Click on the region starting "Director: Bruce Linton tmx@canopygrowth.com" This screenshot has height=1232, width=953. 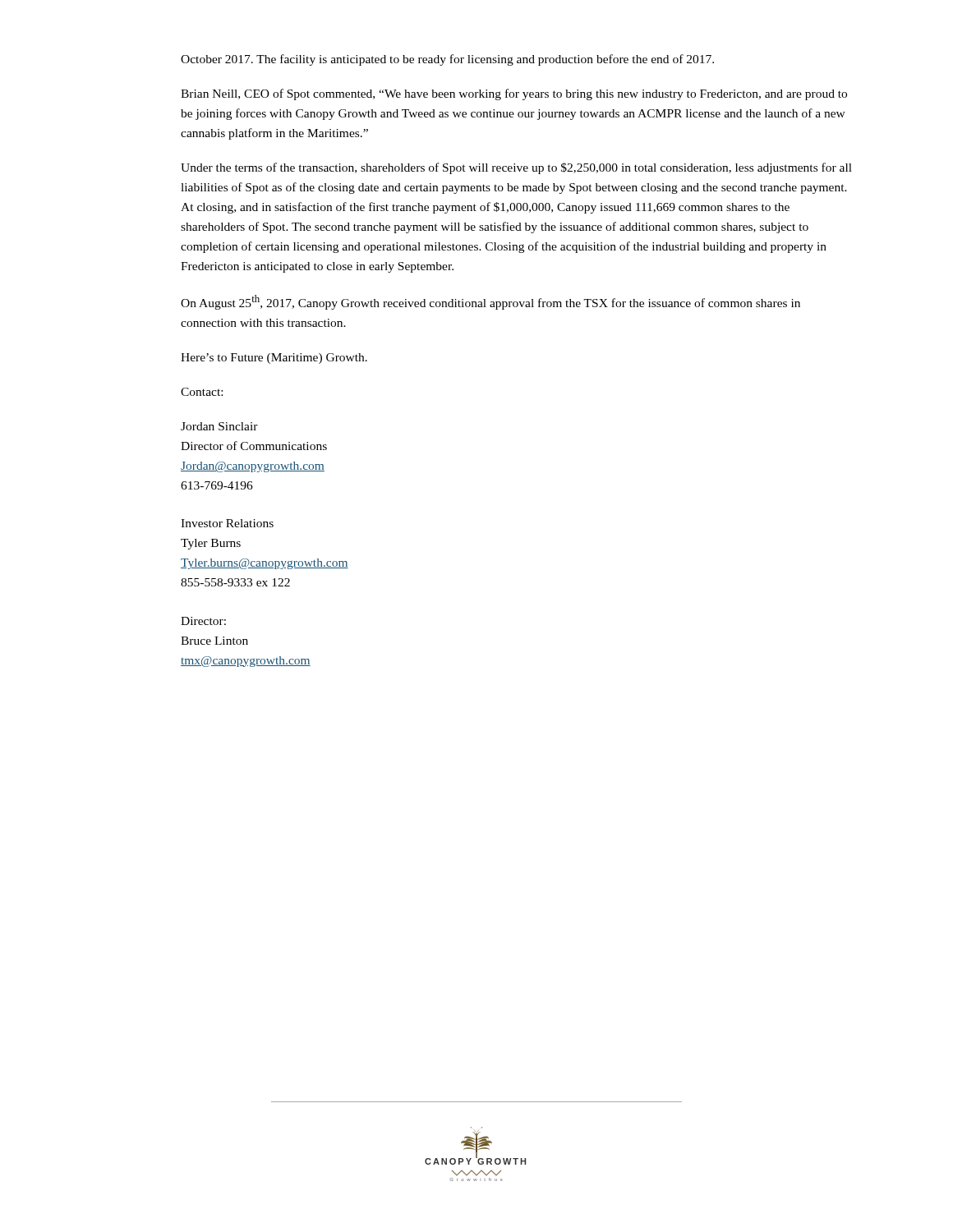coord(245,640)
